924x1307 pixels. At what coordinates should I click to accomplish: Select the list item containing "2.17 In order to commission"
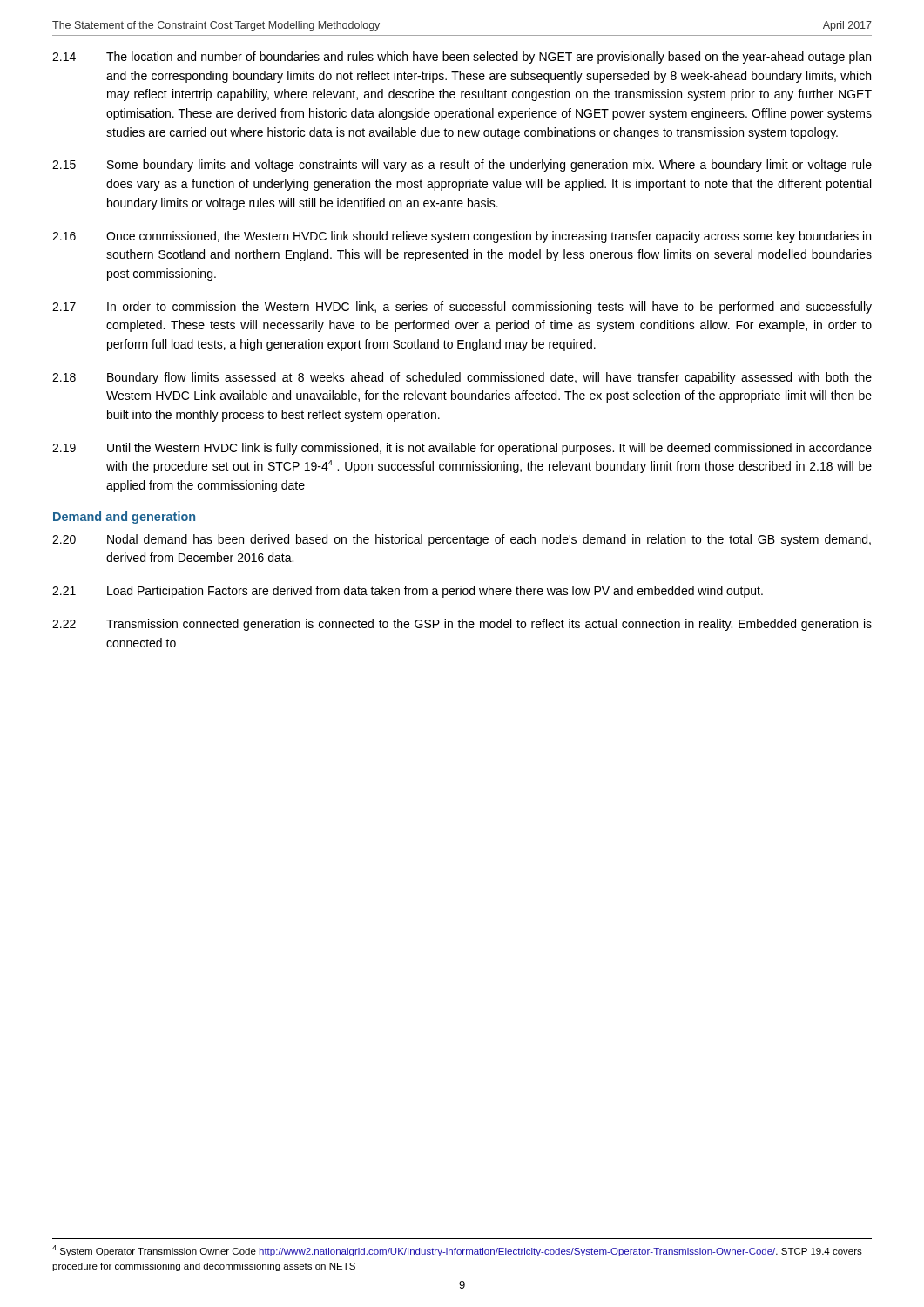pos(462,326)
